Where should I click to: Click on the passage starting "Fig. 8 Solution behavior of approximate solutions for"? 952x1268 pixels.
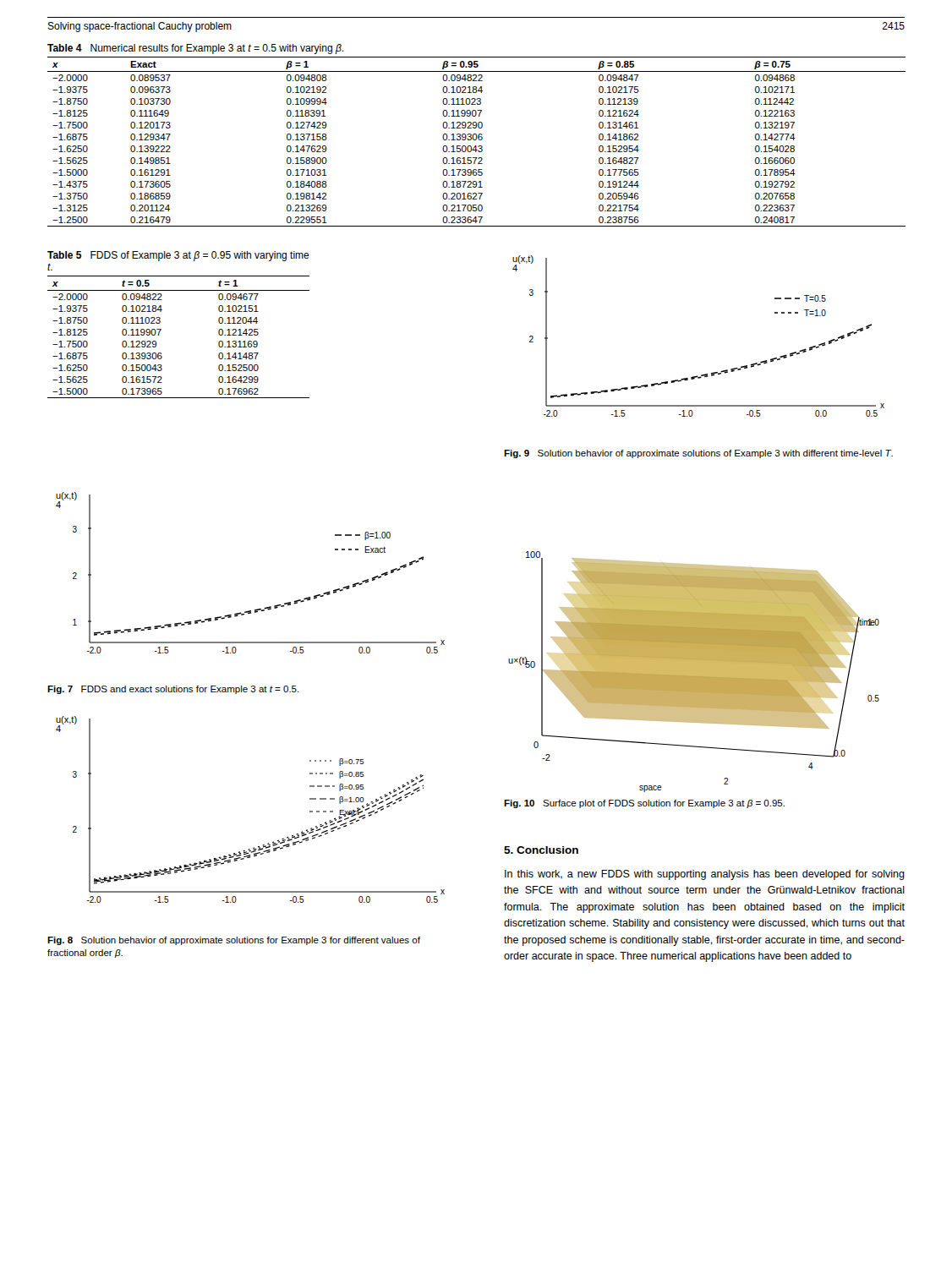click(234, 946)
